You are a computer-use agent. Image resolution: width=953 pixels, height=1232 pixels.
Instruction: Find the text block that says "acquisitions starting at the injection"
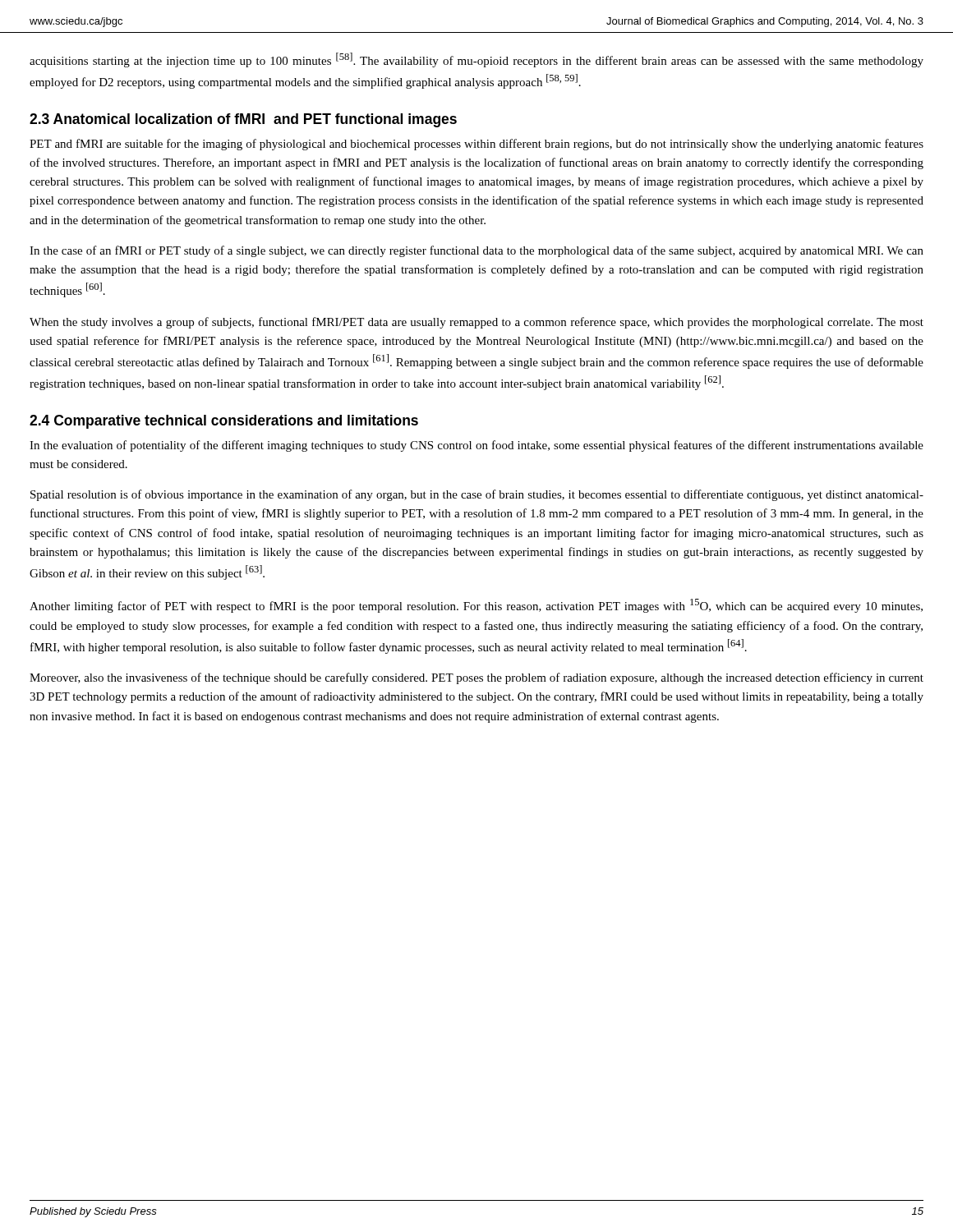476,70
